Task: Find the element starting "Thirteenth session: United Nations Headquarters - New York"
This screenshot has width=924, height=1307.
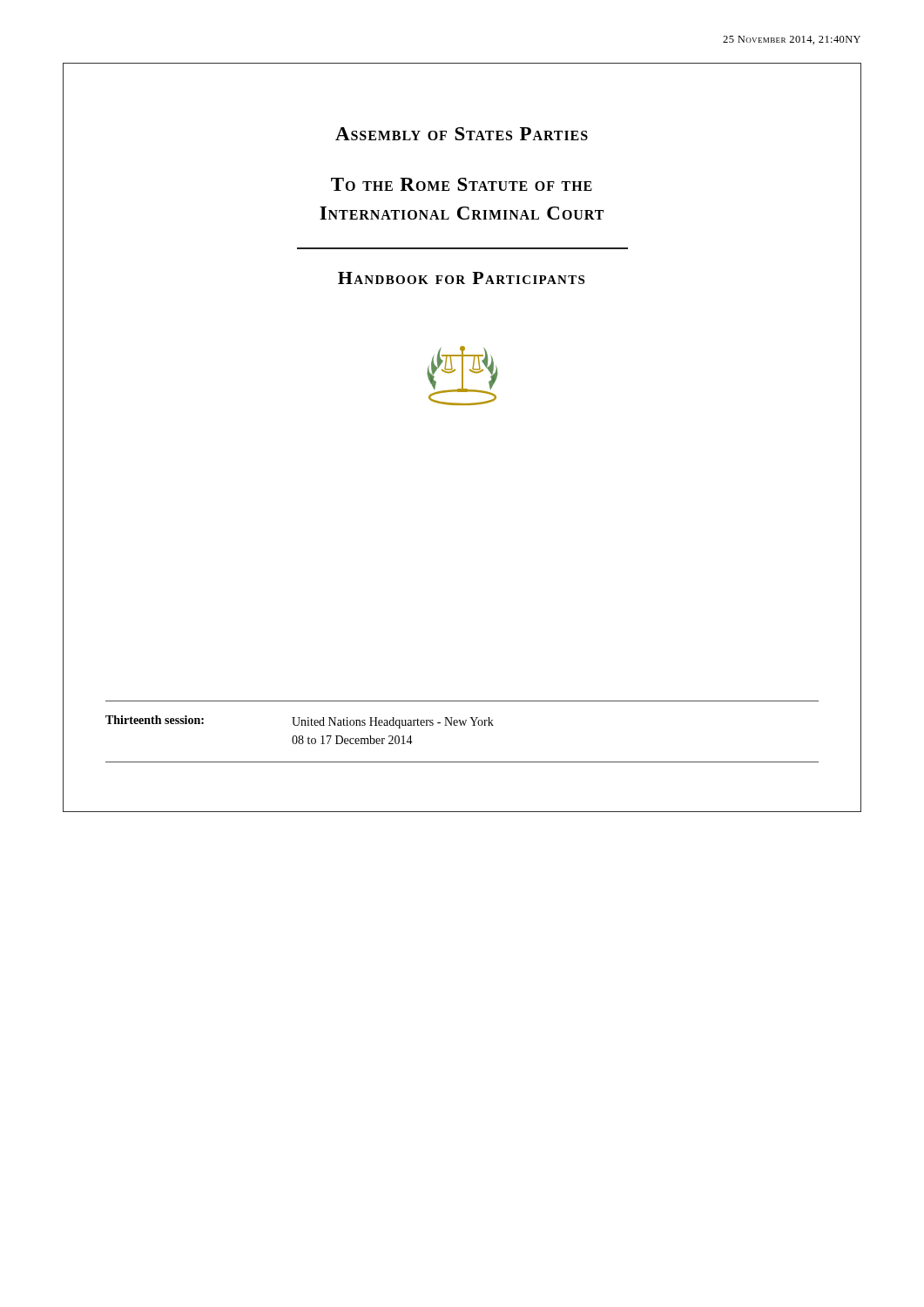Action: [x=462, y=731]
